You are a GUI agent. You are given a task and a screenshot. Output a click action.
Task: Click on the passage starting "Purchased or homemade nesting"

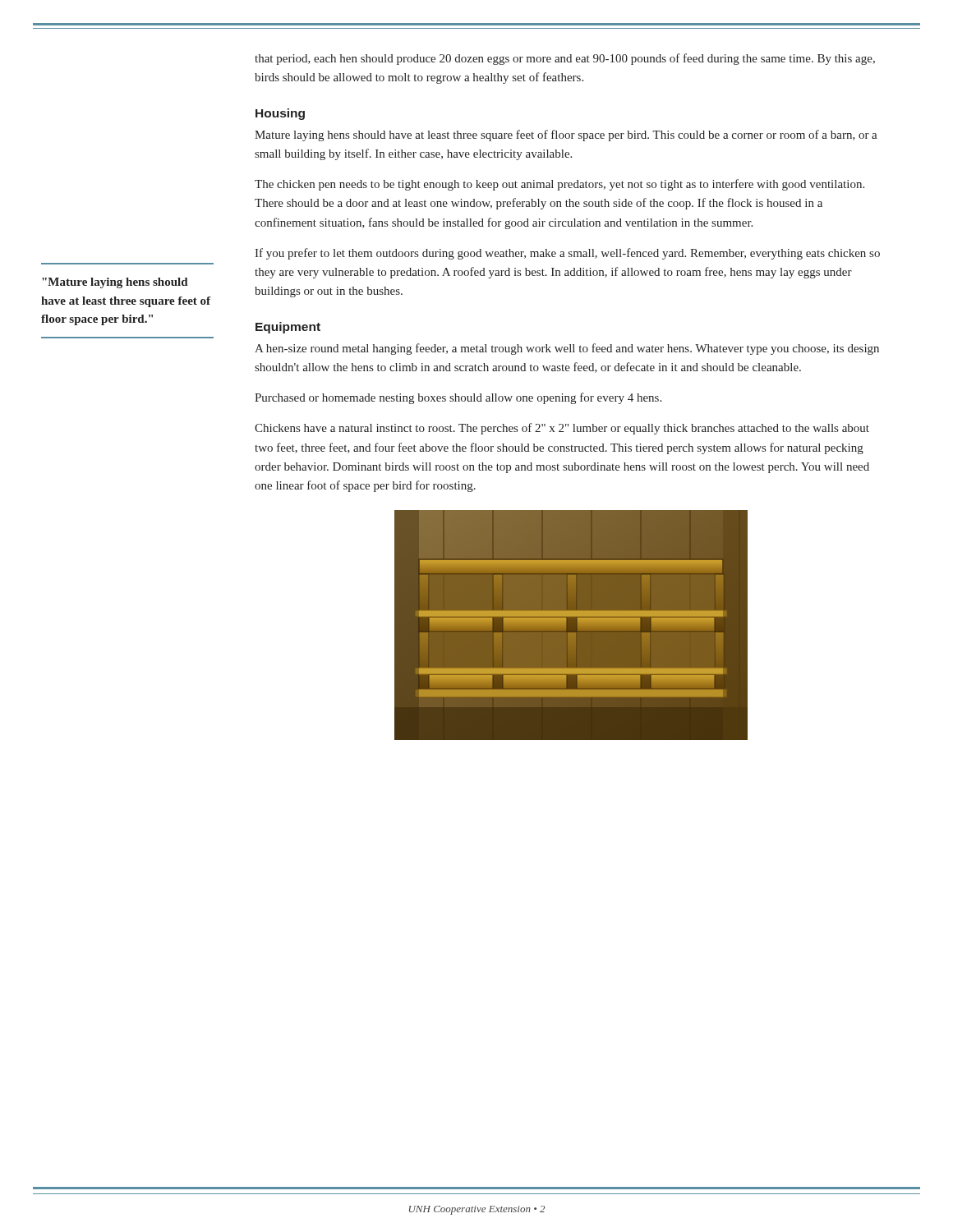point(458,398)
